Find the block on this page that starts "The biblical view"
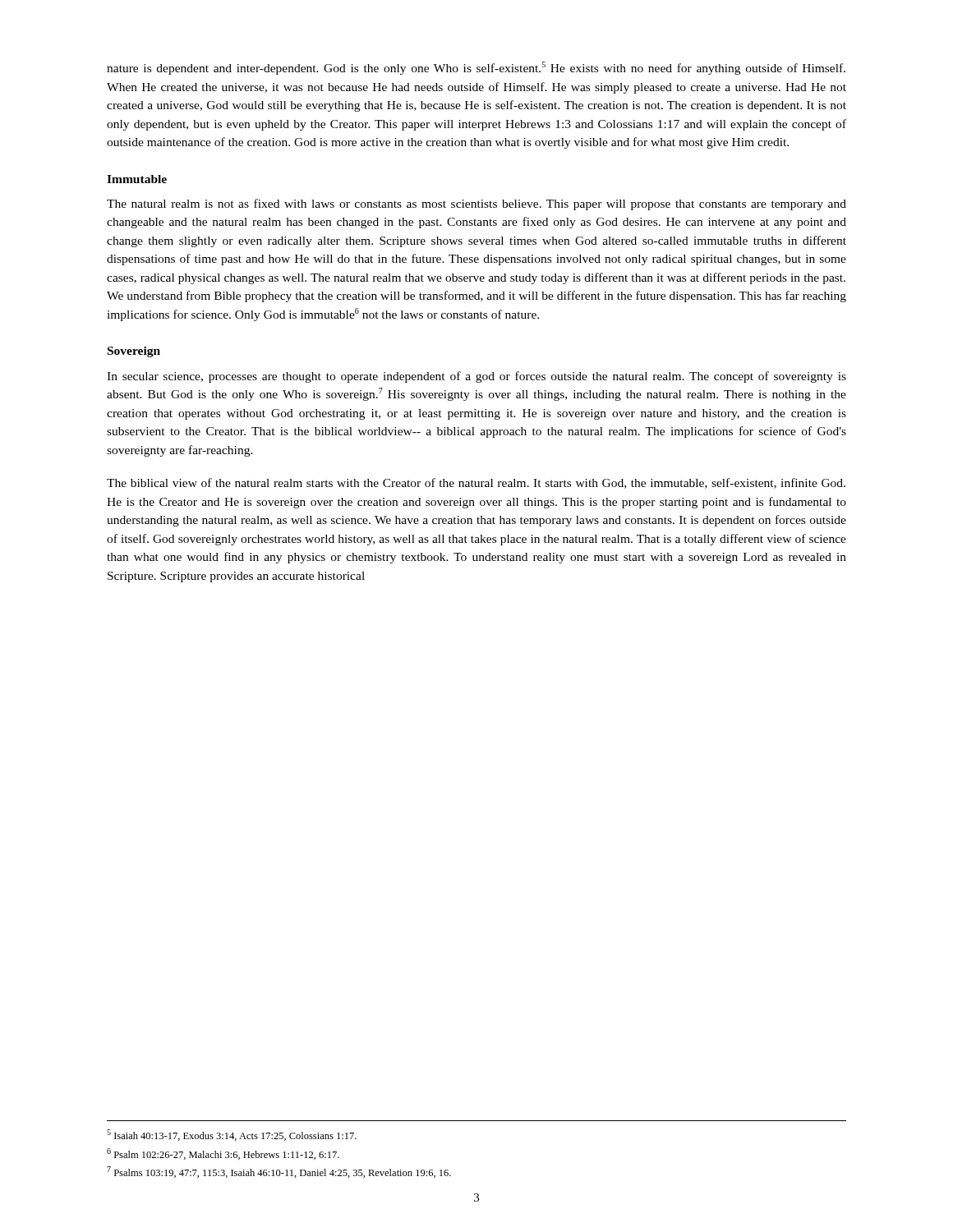 point(476,529)
